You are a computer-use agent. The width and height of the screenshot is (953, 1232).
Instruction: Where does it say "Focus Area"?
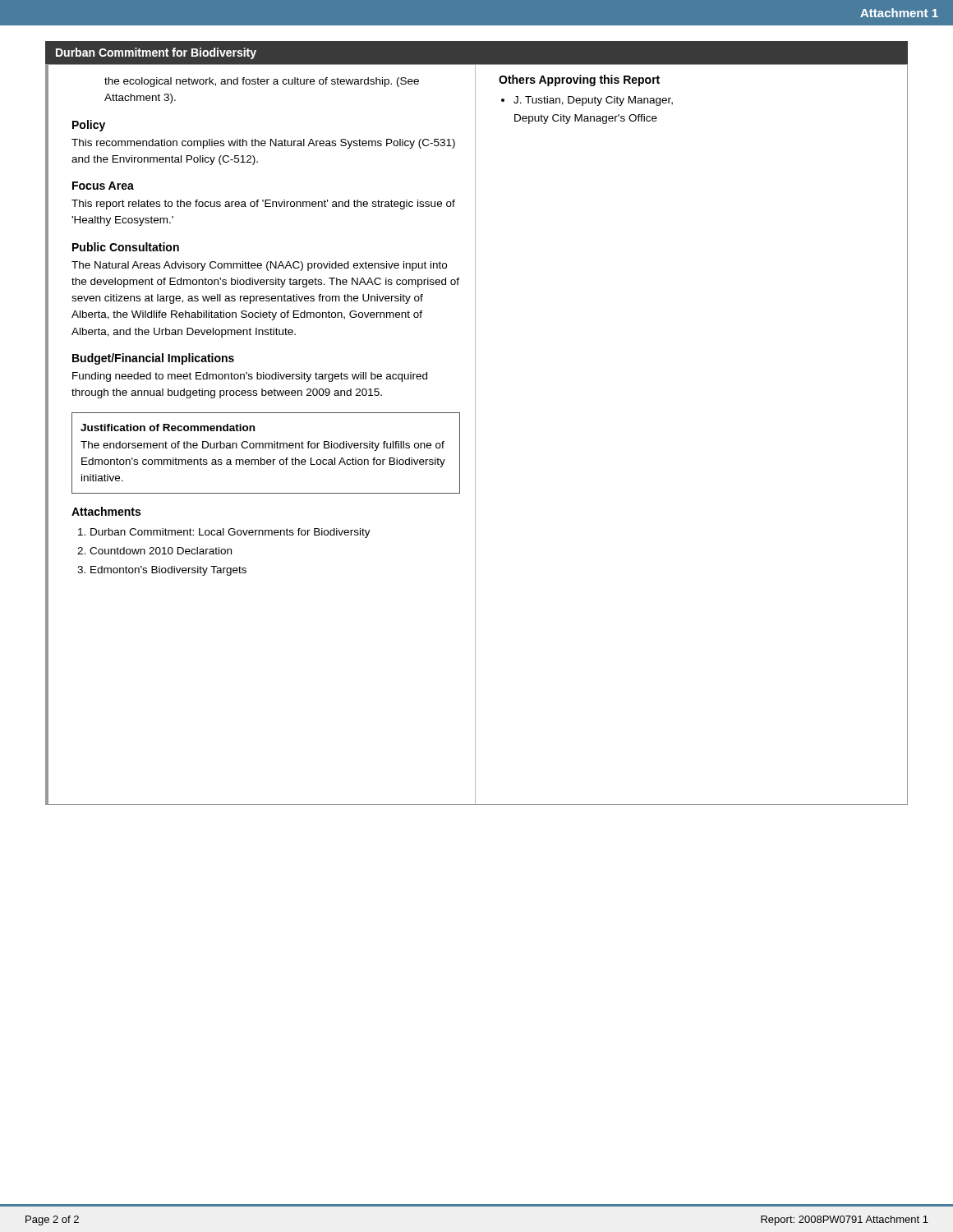pos(103,186)
